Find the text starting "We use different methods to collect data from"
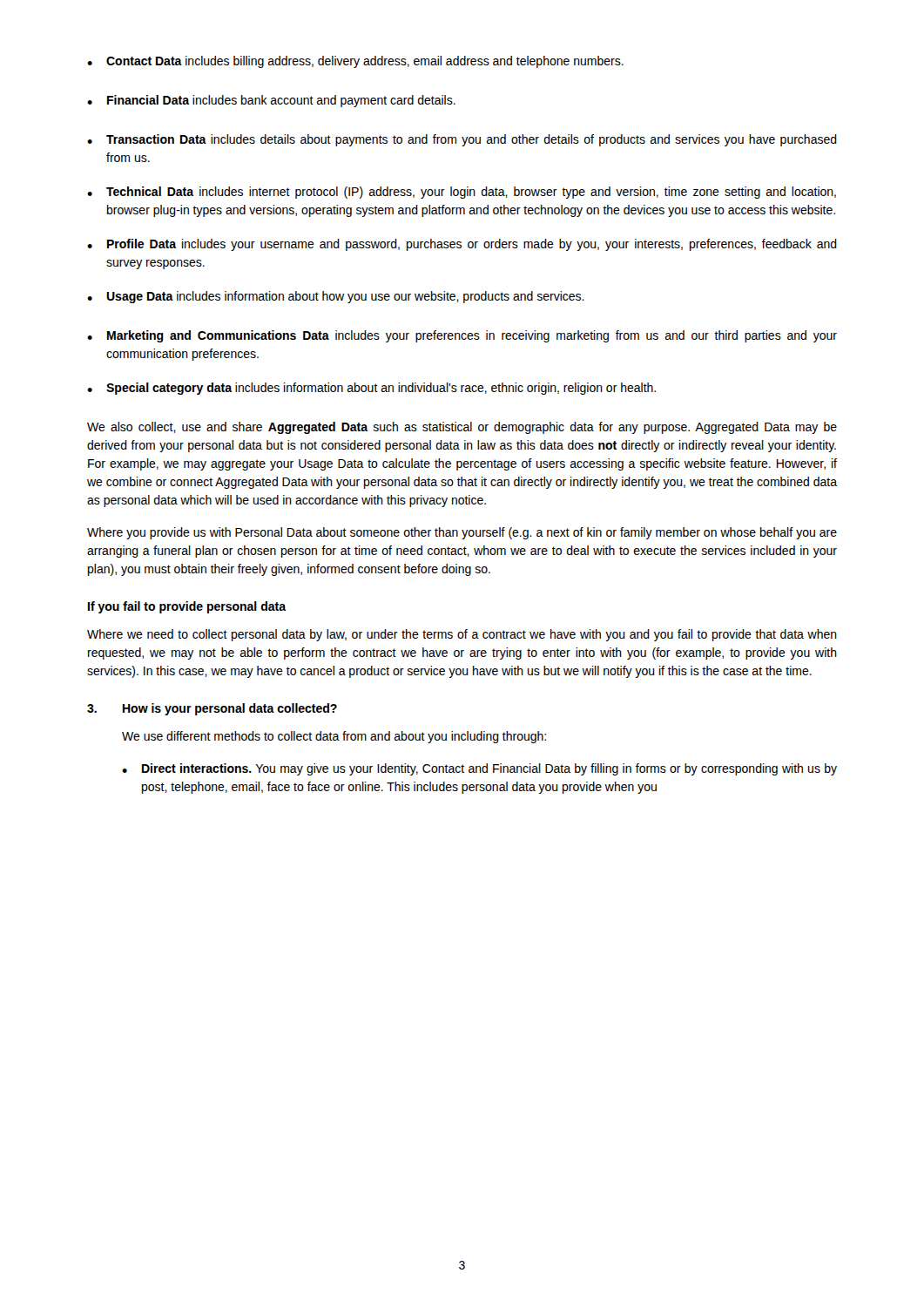This screenshot has height=1307, width=924. click(x=335, y=736)
